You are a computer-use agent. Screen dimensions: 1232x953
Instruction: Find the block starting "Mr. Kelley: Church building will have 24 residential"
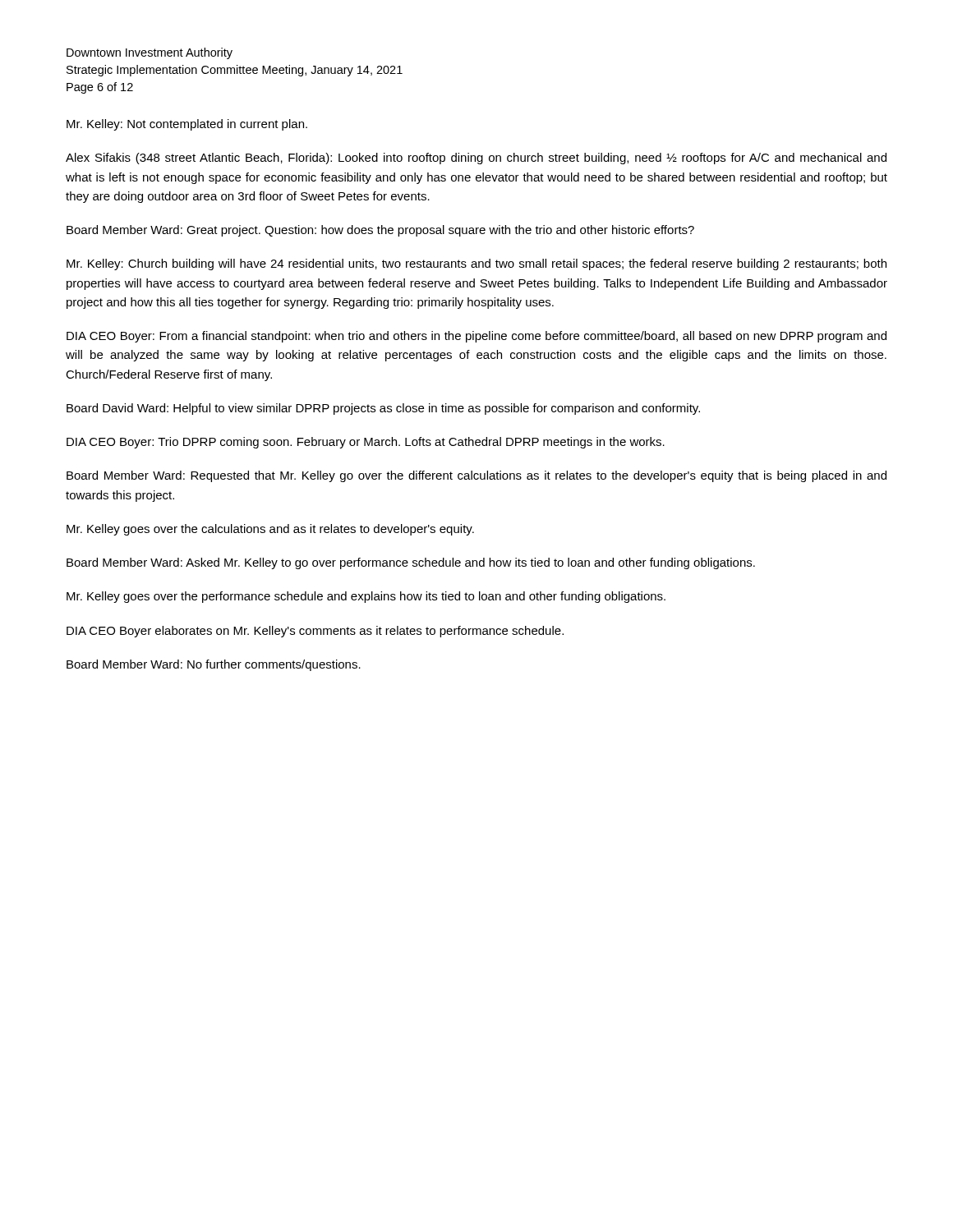click(476, 283)
